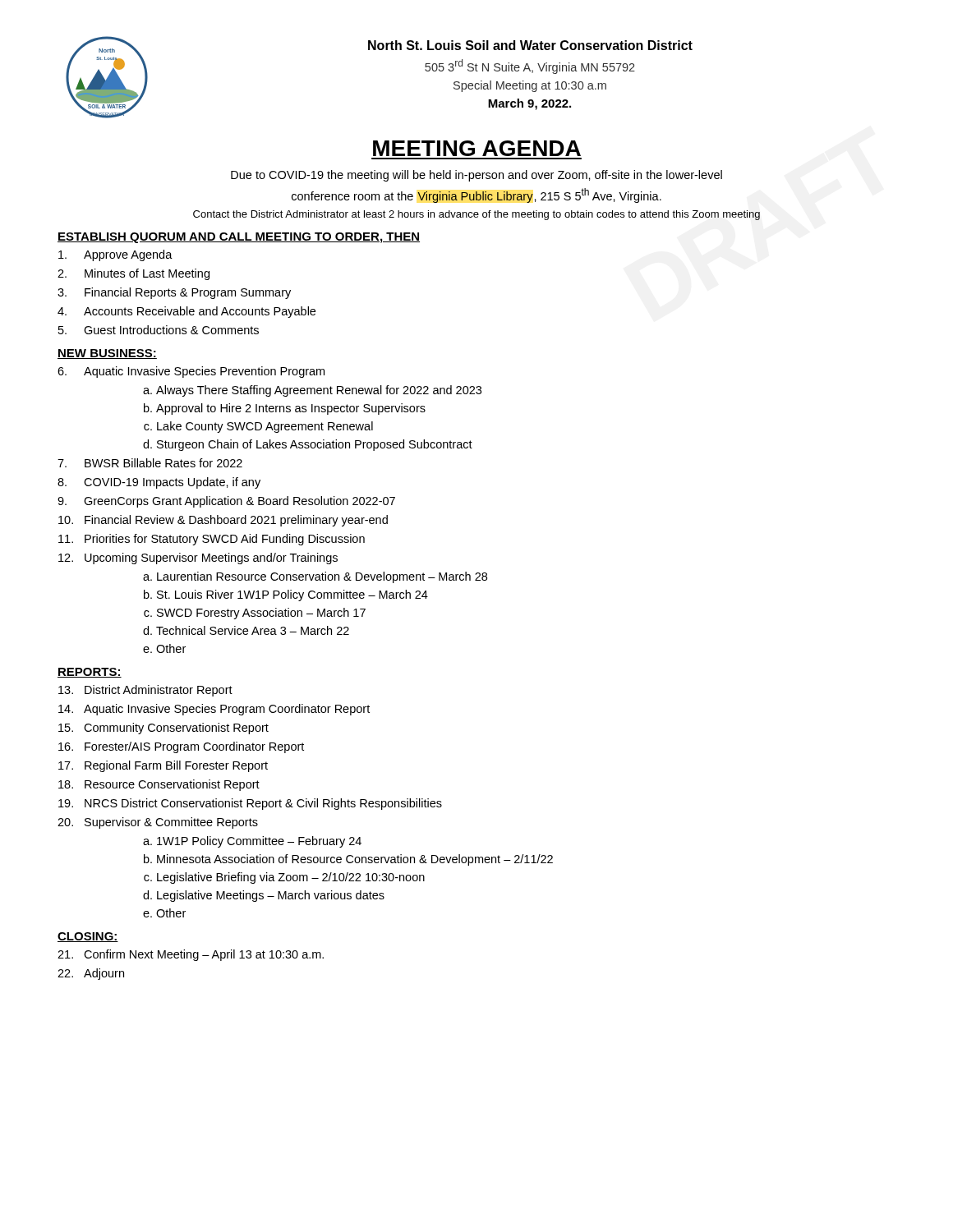
Task: Point to "Legislative Meetings – March various dates"
Action: (x=270, y=895)
